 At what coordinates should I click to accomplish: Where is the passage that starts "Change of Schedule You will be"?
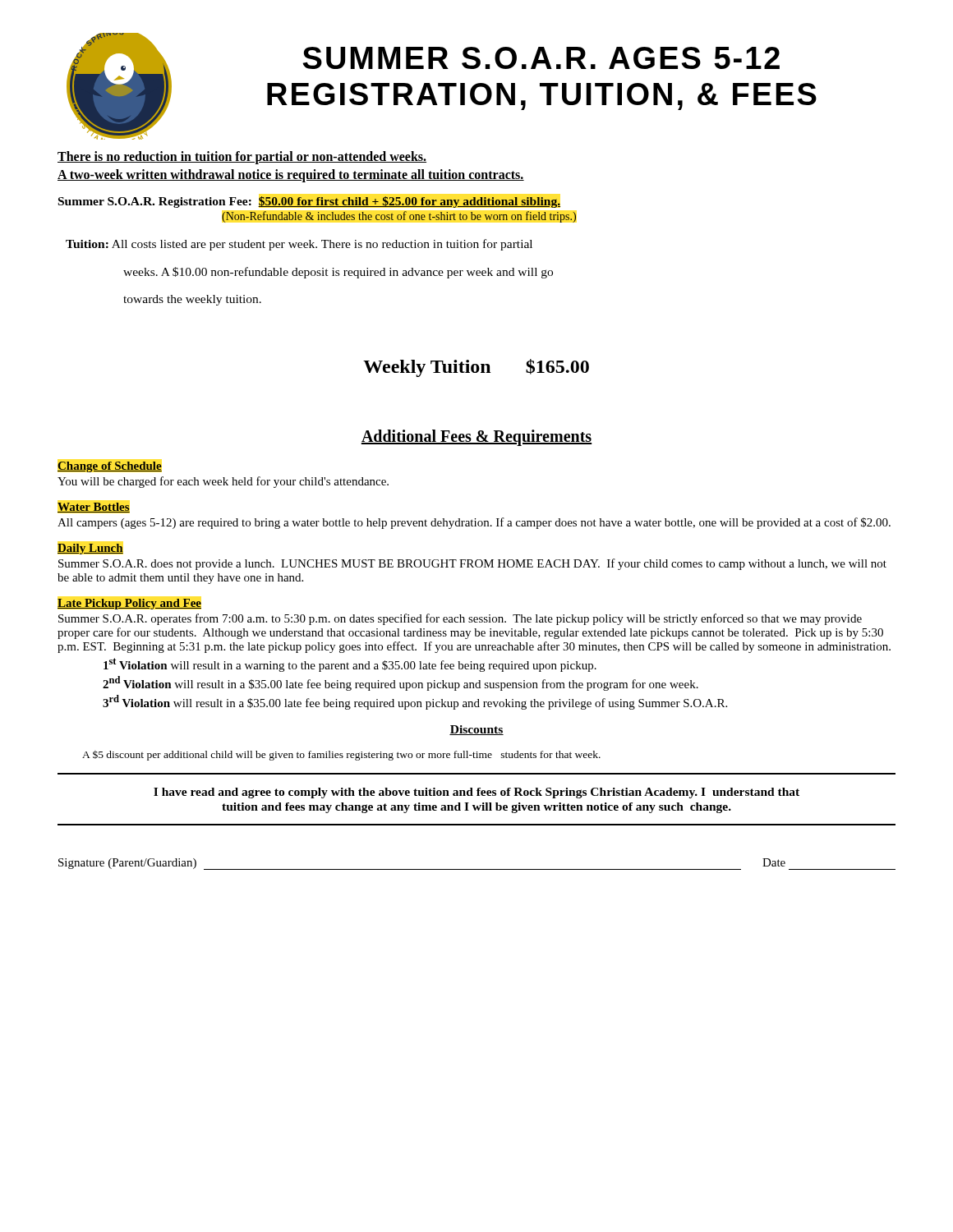pyautogui.click(x=110, y=467)
